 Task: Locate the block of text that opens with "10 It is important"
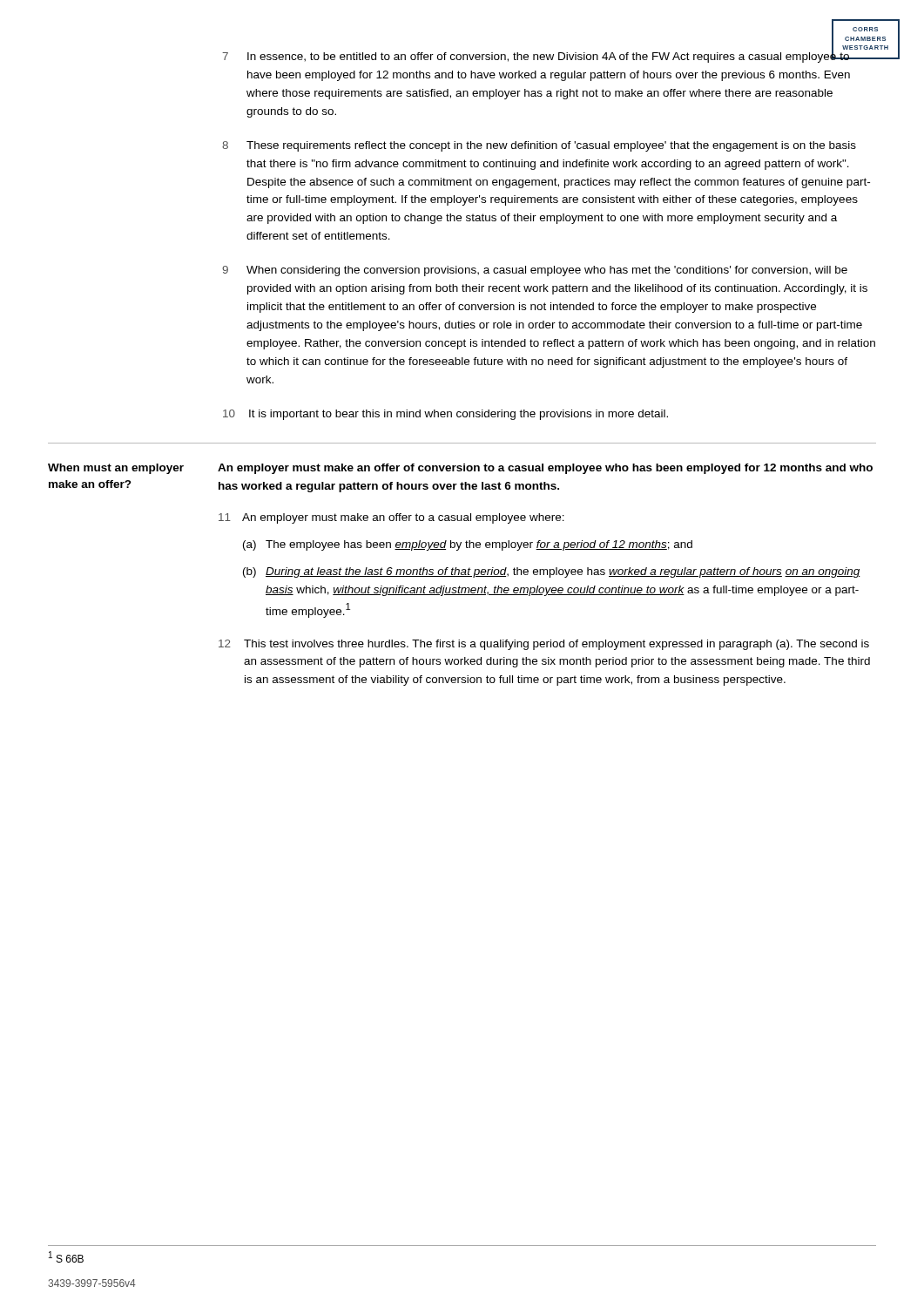pyautogui.click(x=446, y=414)
